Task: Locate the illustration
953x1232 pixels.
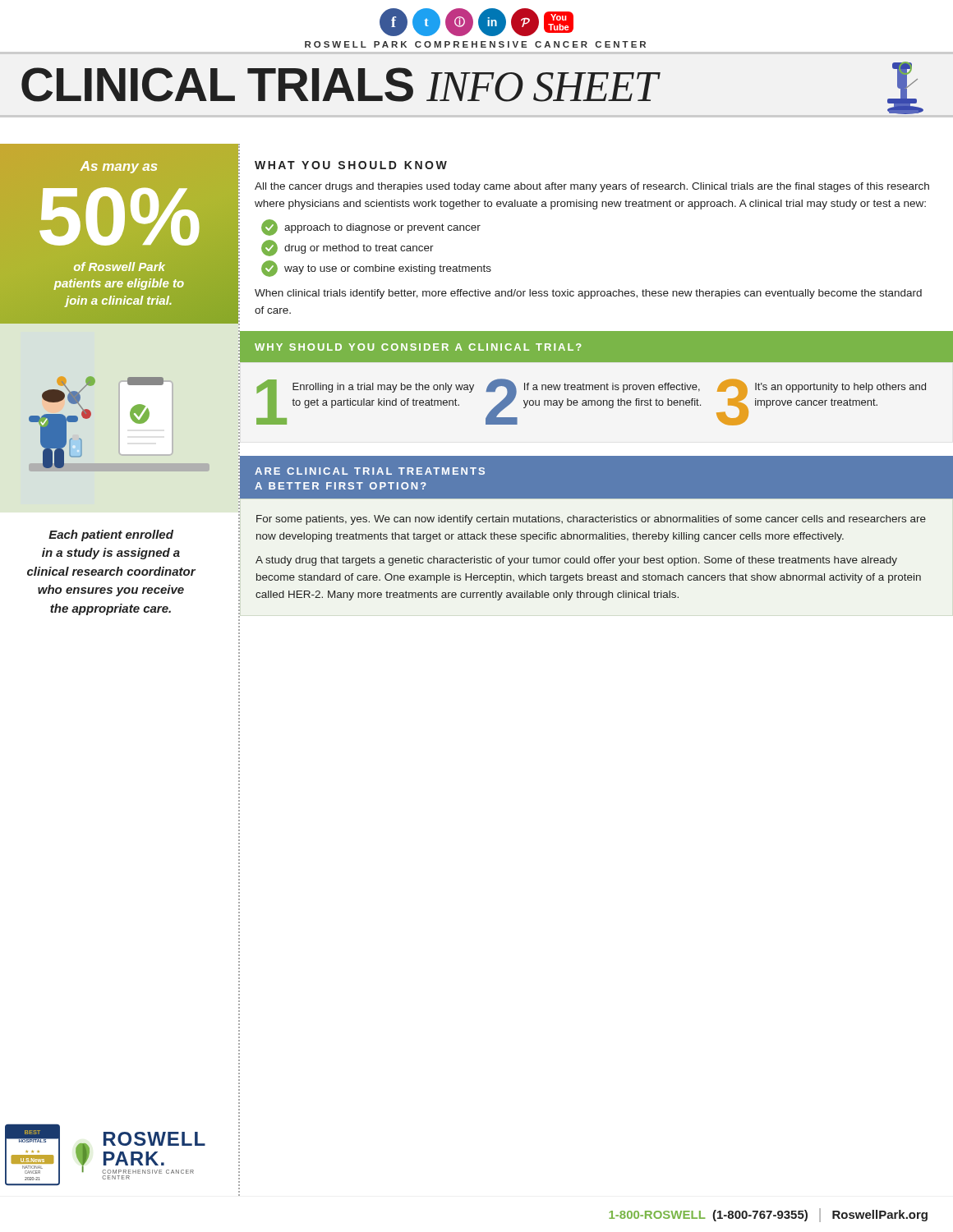Action: [119, 418]
